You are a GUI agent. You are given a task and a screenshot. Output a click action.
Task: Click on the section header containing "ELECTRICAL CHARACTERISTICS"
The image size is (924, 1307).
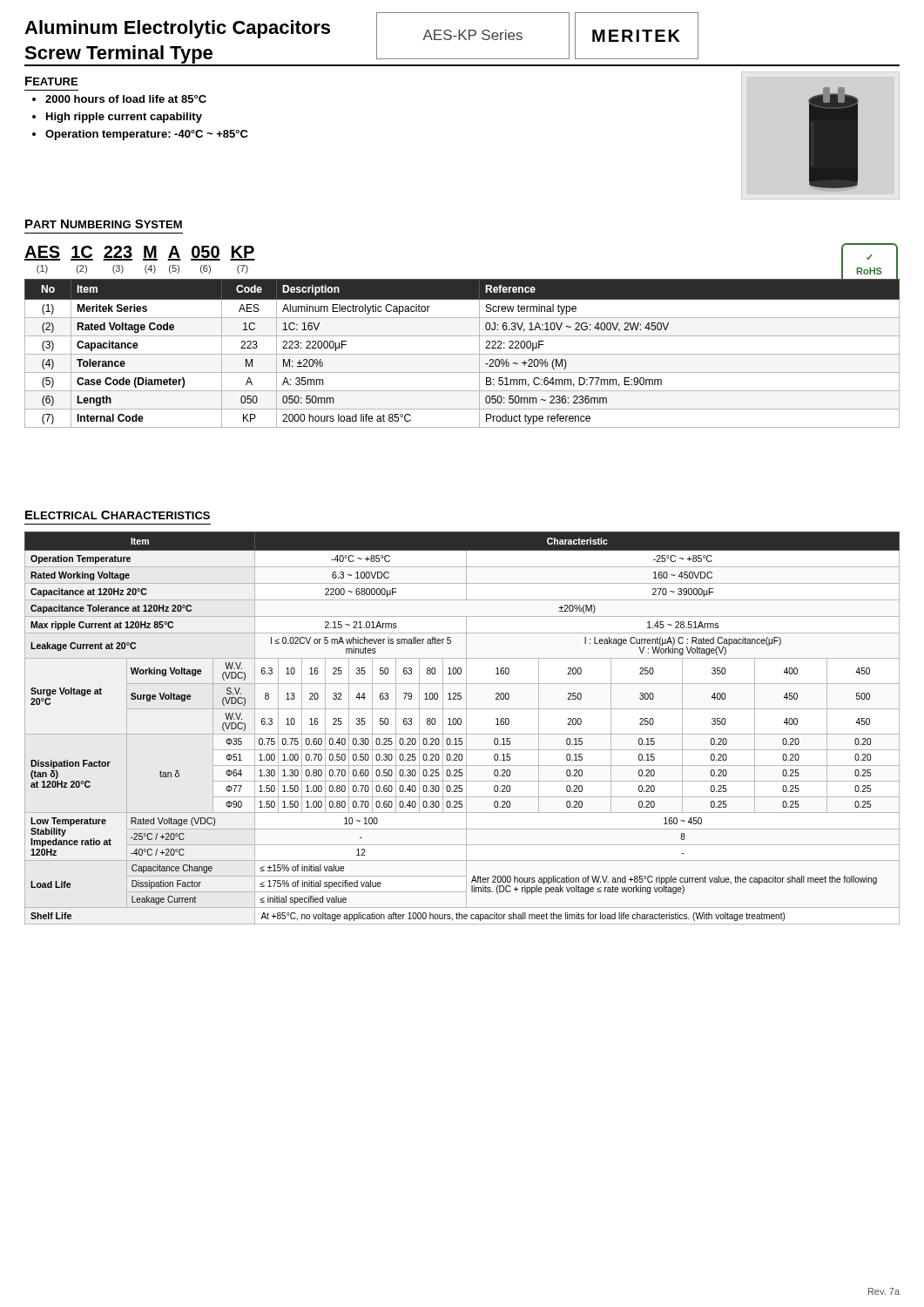117,516
